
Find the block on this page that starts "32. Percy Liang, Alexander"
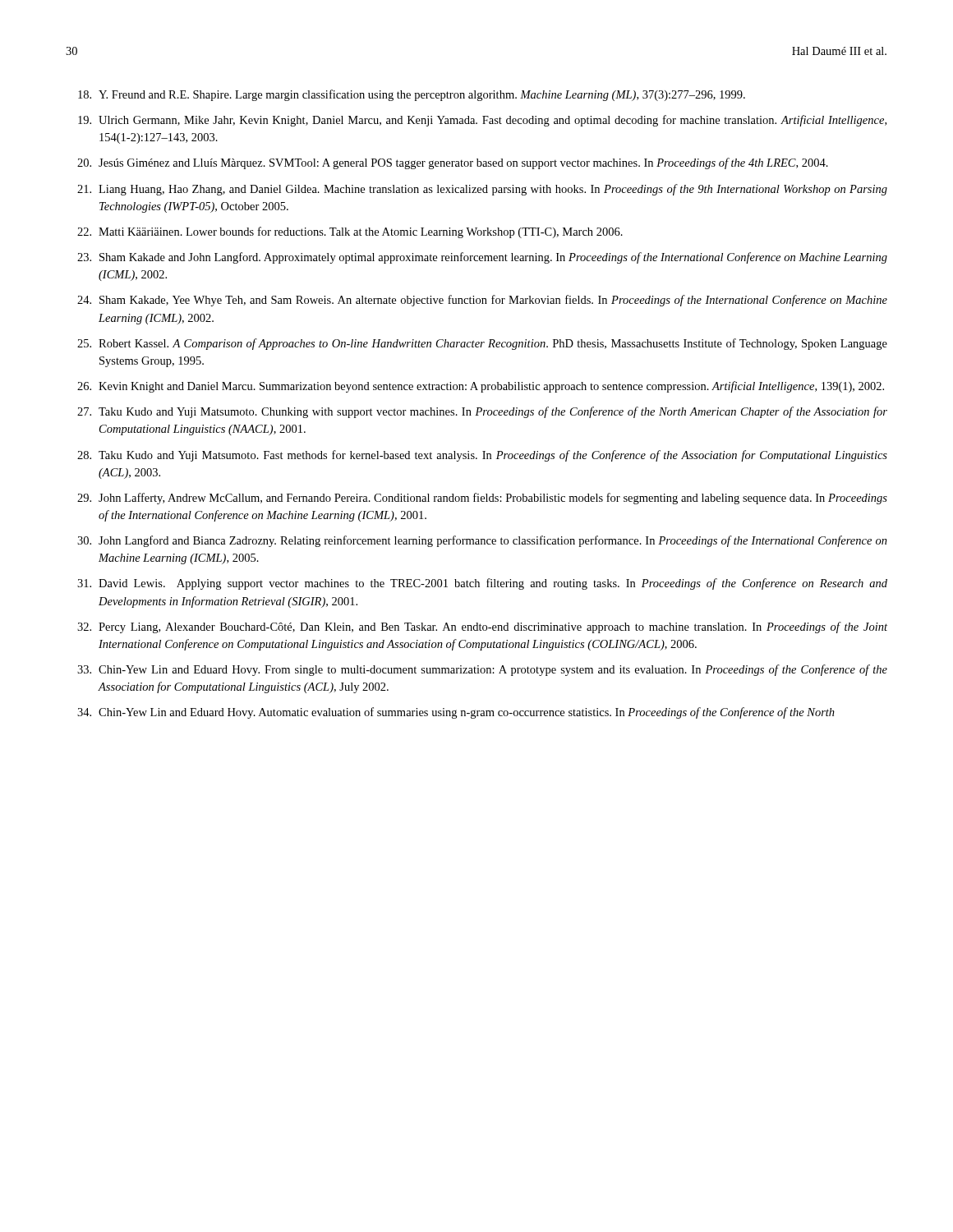point(476,636)
